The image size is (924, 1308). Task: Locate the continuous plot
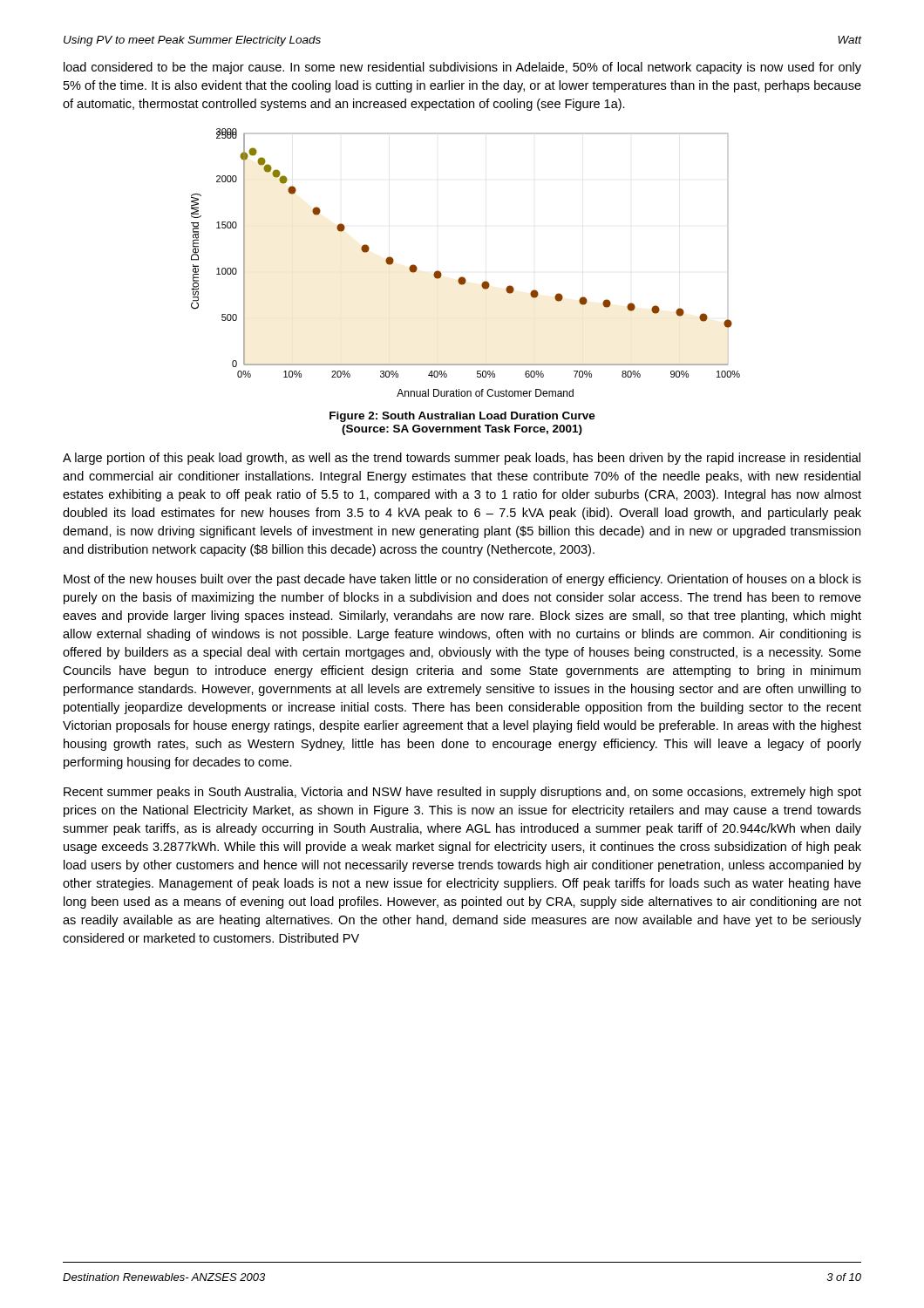[462, 264]
